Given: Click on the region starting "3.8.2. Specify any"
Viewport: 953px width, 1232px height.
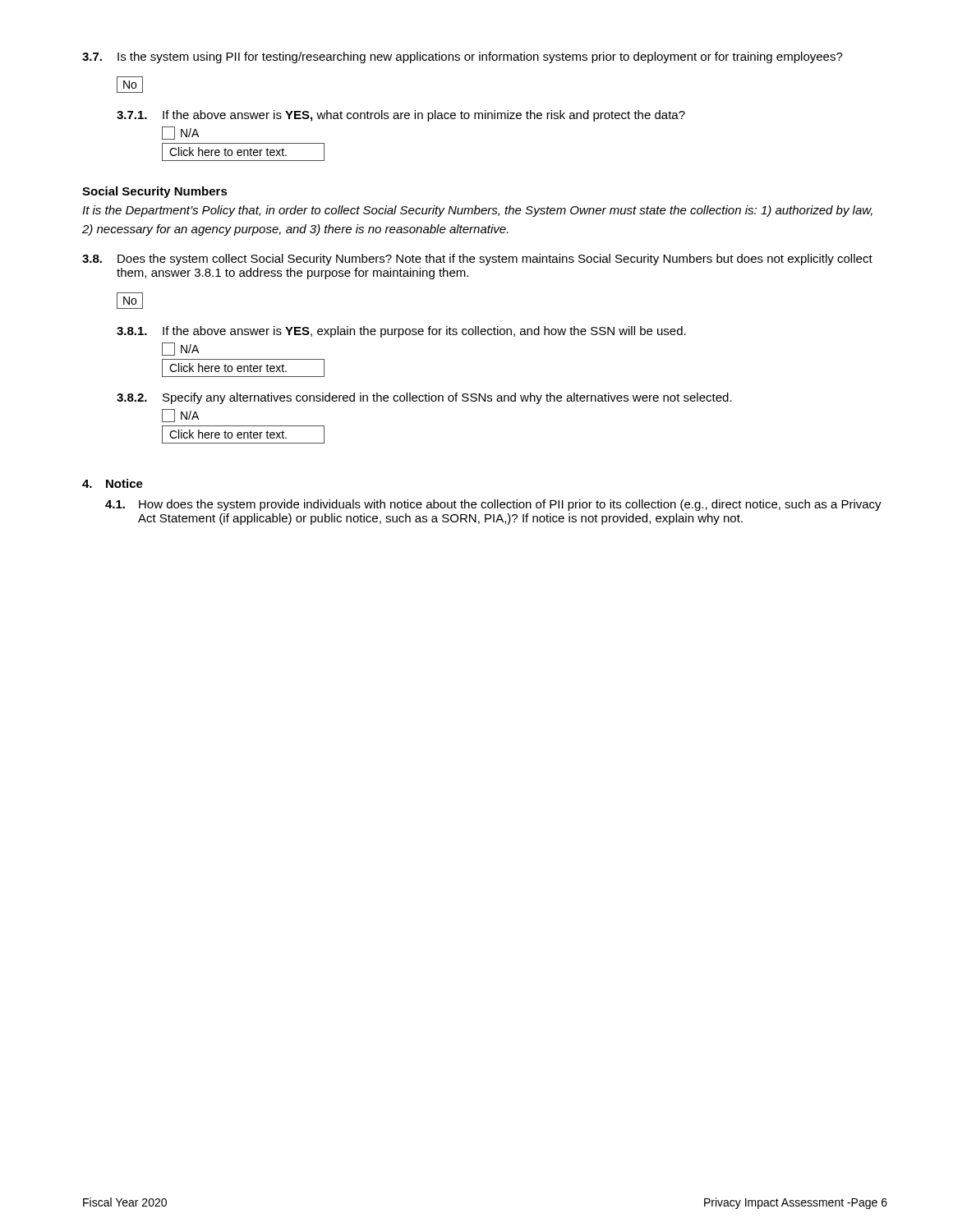Looking at the screenshot, I should (x=425, y=397).
